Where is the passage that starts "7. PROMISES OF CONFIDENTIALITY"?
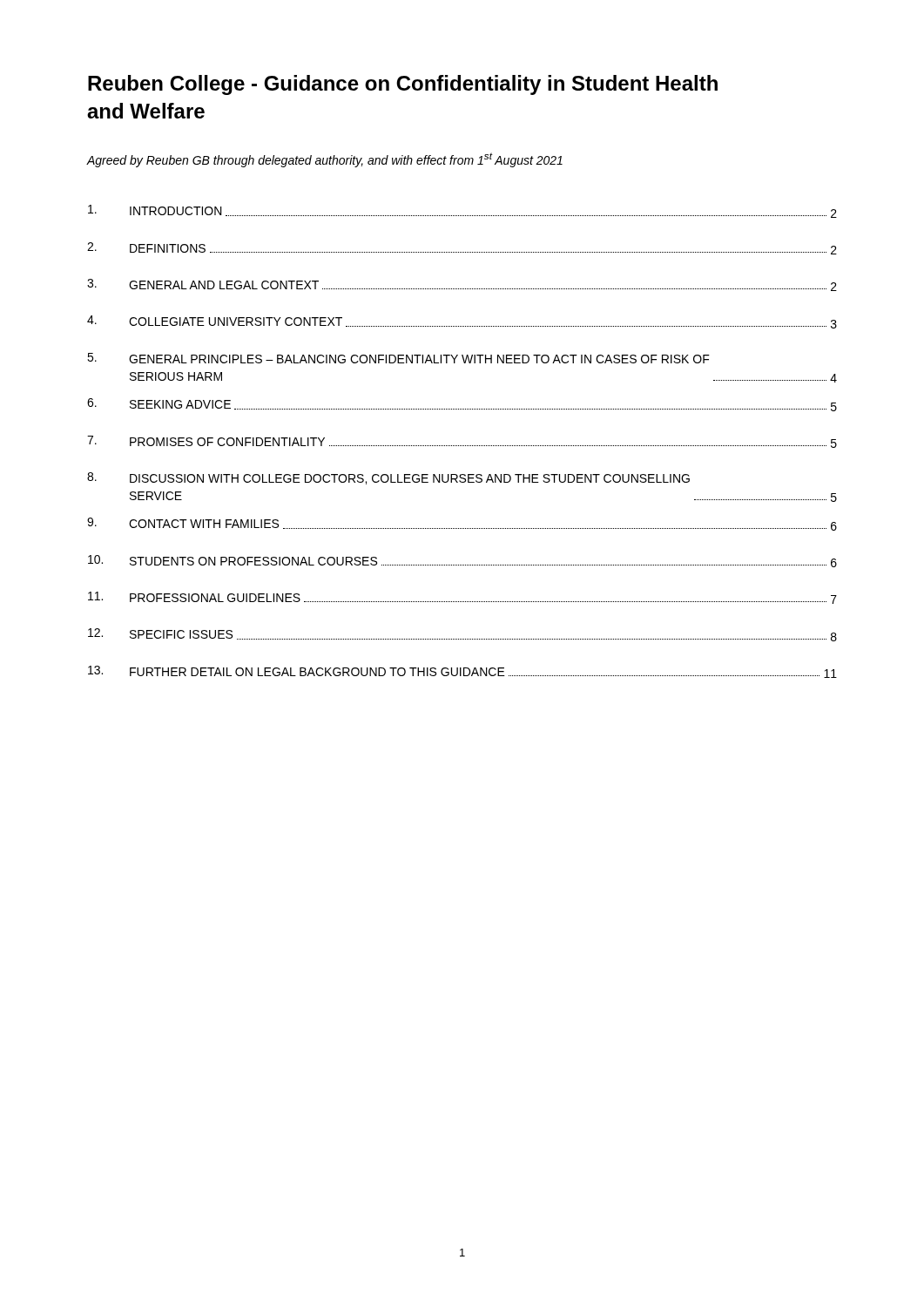The width and height of the screenshot is (924, 1307). tap(462, 441)
